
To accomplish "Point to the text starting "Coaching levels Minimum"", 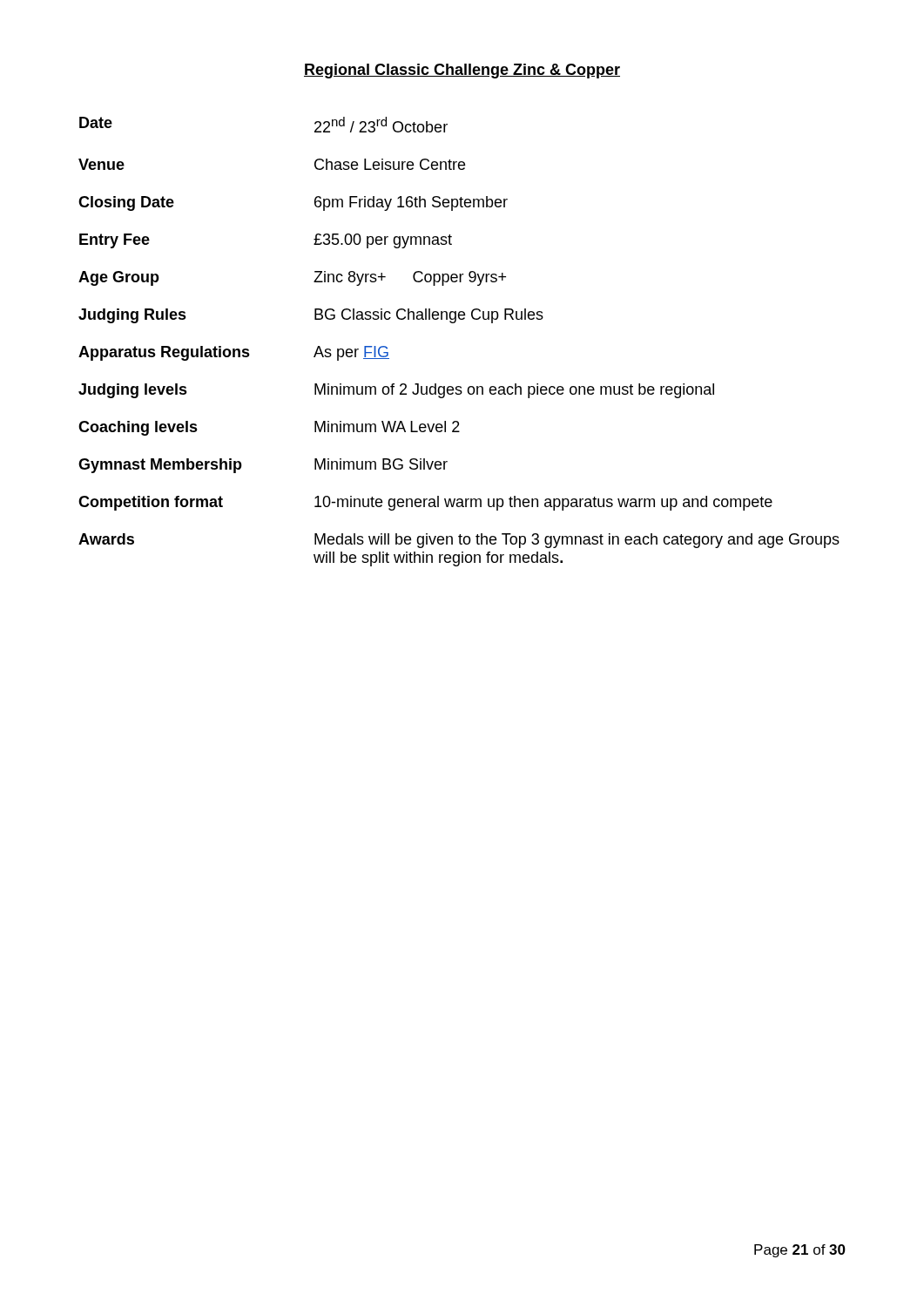I will coord(462,427).
